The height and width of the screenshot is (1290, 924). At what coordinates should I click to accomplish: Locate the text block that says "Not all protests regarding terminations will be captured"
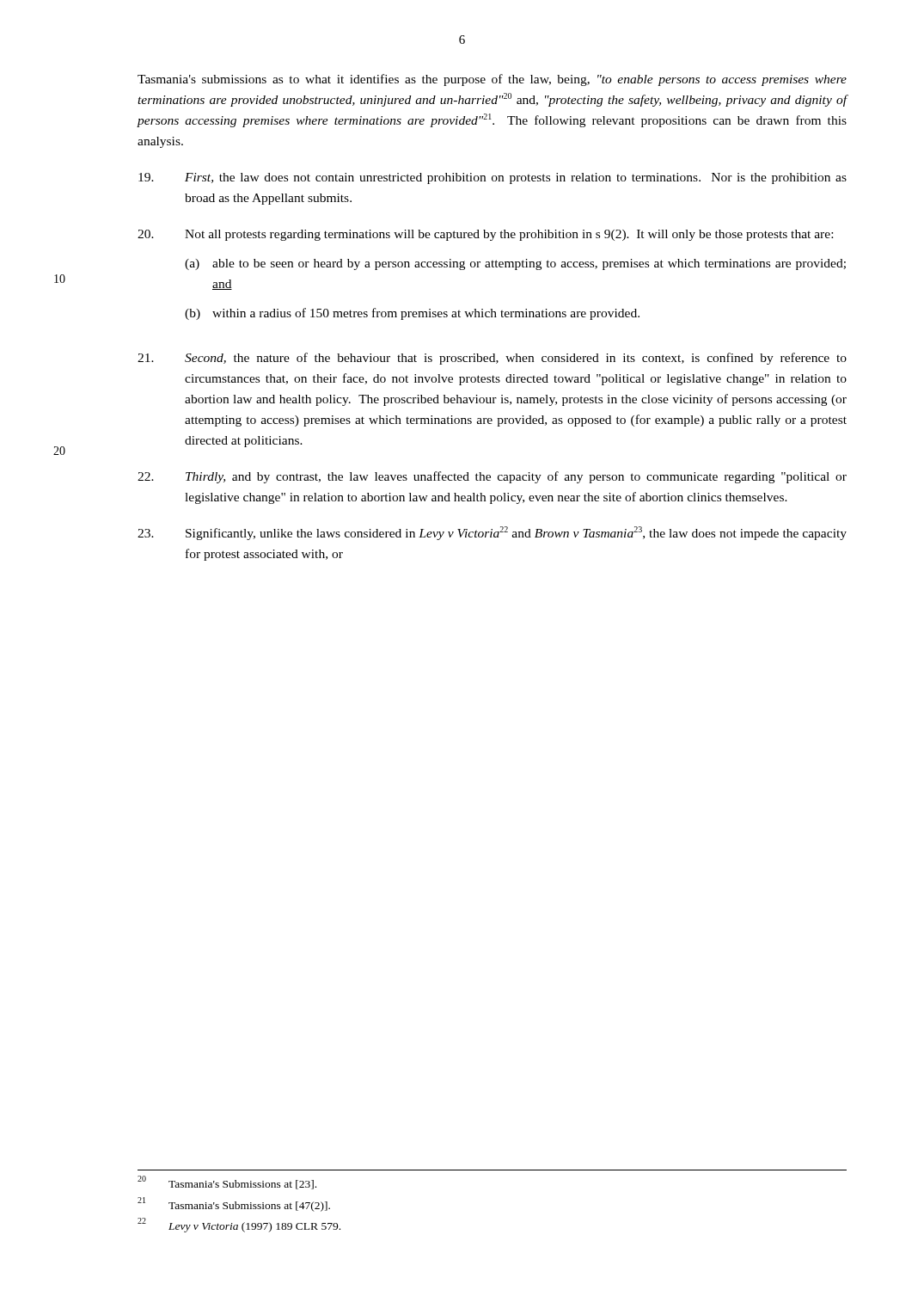tap(492, 278)
